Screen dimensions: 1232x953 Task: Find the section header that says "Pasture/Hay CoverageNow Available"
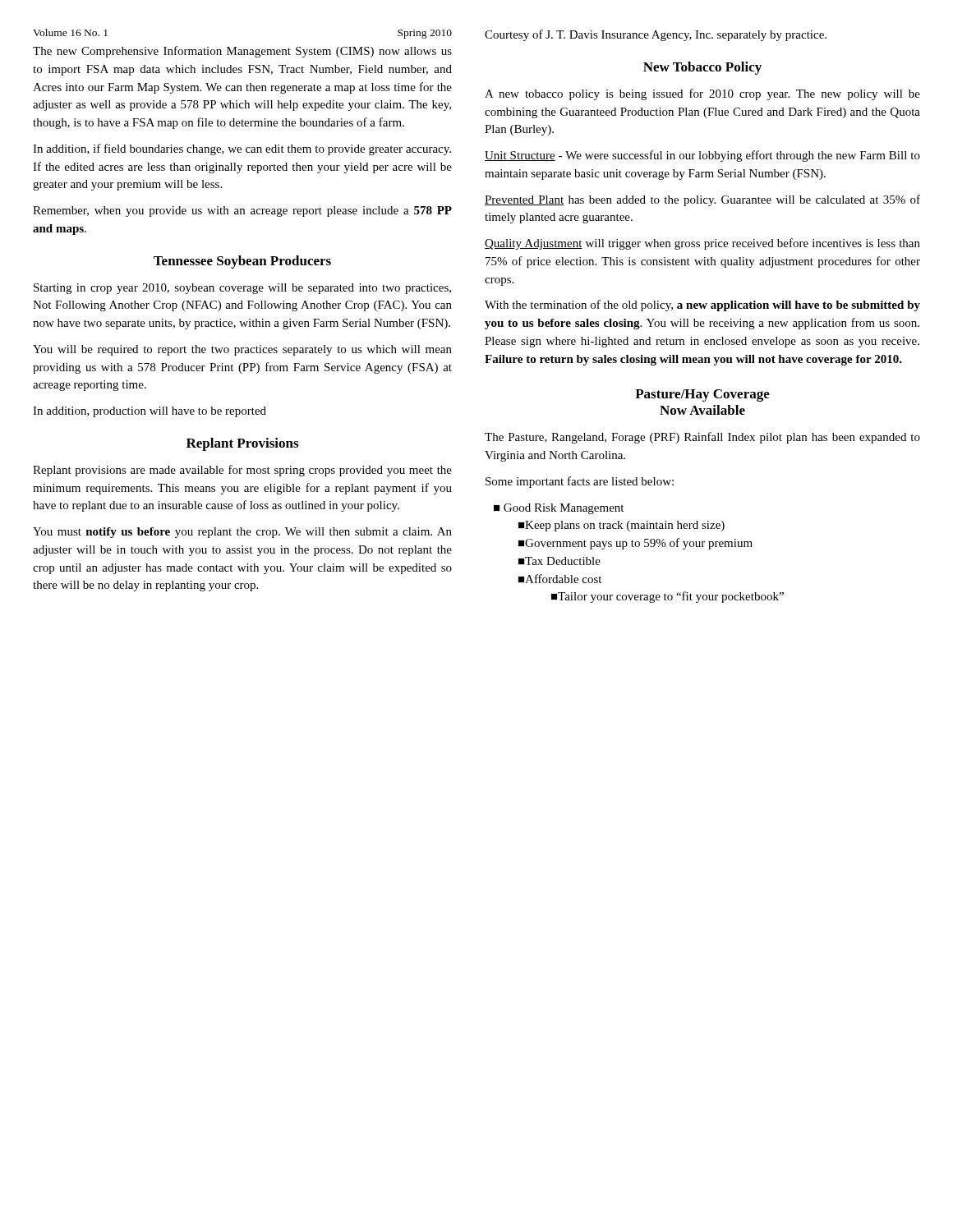[x=702, y=402]
